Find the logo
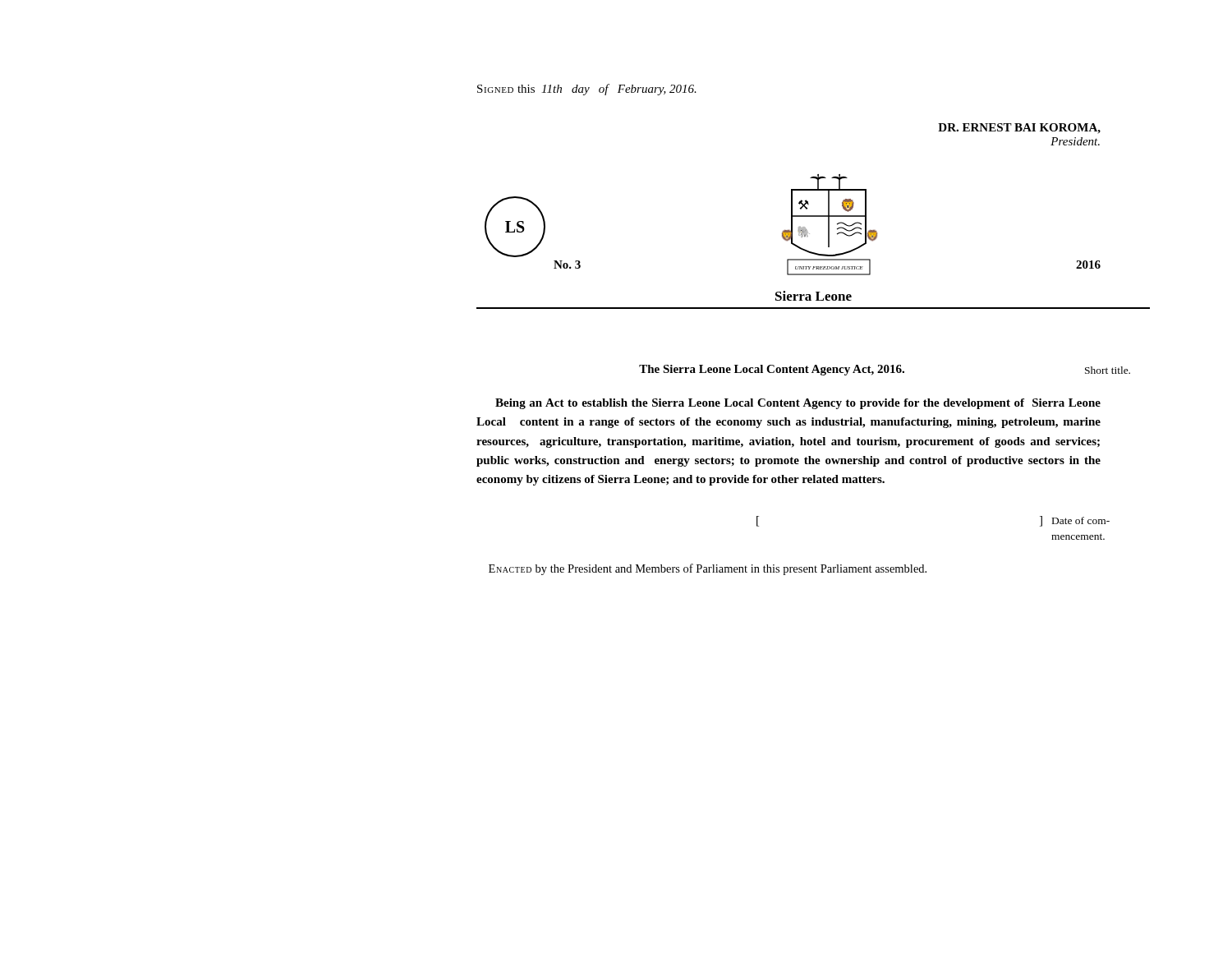 click(x=813, y=227)
